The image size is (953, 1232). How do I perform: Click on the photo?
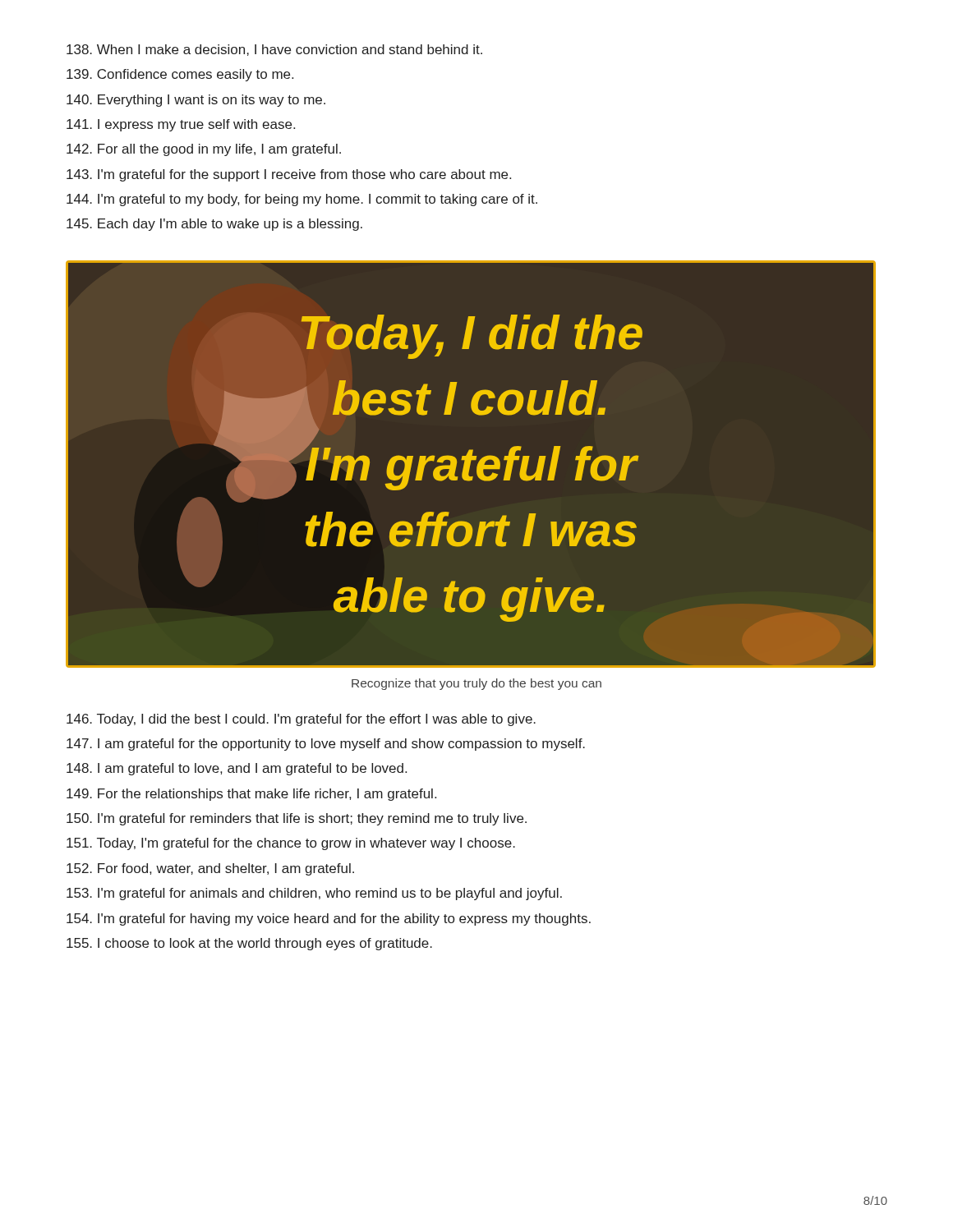476,464
